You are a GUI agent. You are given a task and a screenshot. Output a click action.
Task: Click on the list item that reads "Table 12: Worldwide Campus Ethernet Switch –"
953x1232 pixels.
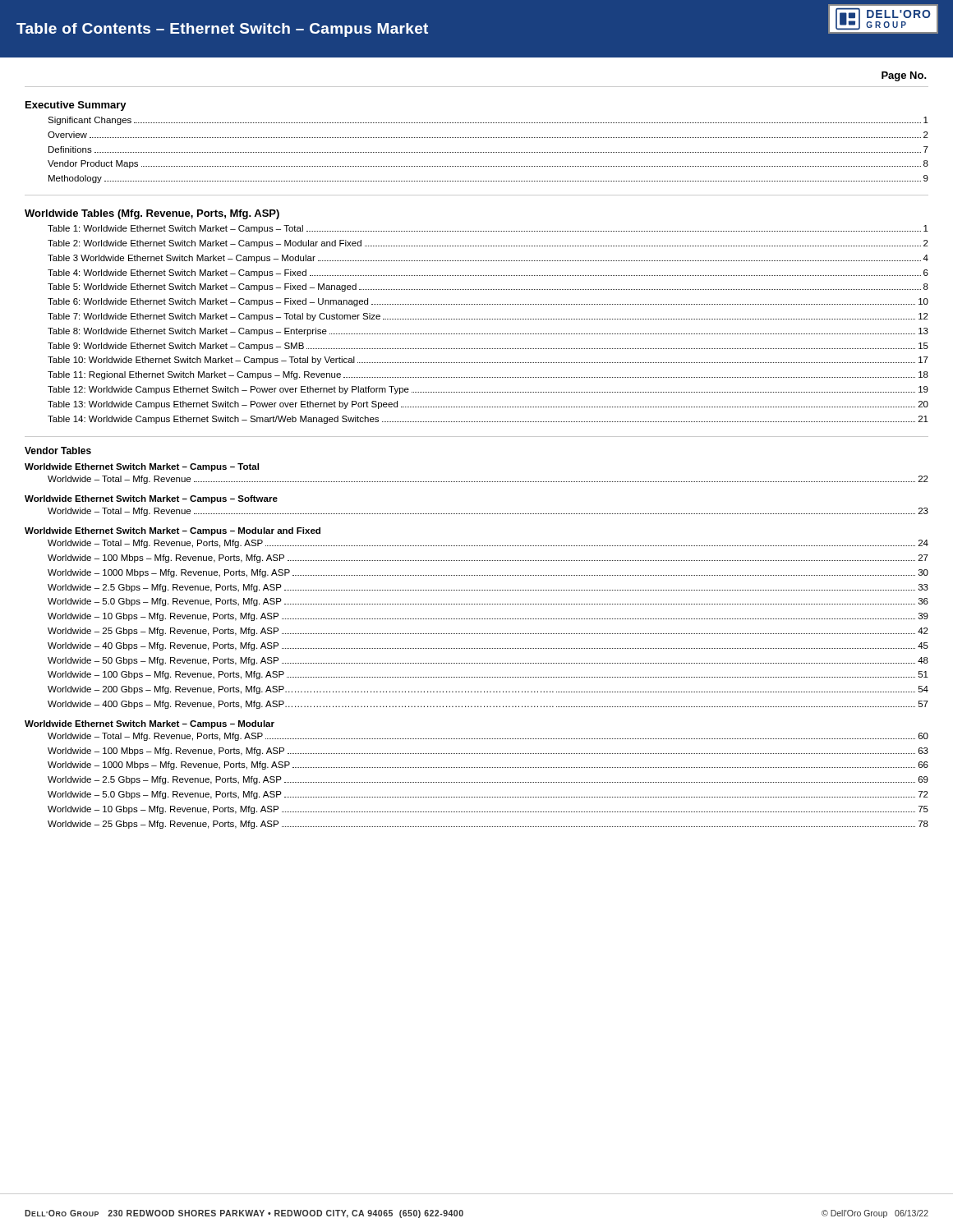coord(488,390)
